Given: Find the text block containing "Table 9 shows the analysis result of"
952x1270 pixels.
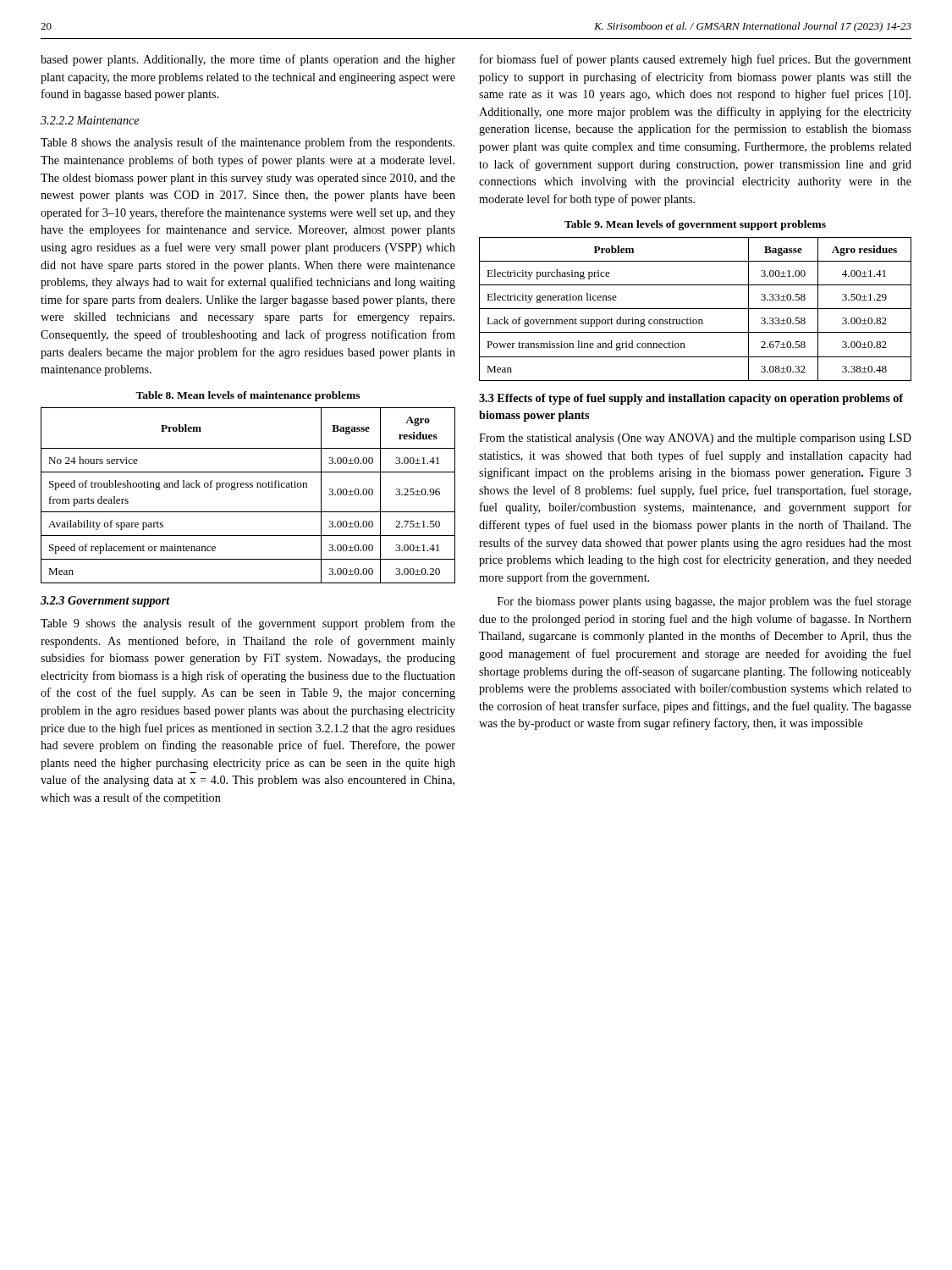Looking at the screenshot, I should pos(248,711).
